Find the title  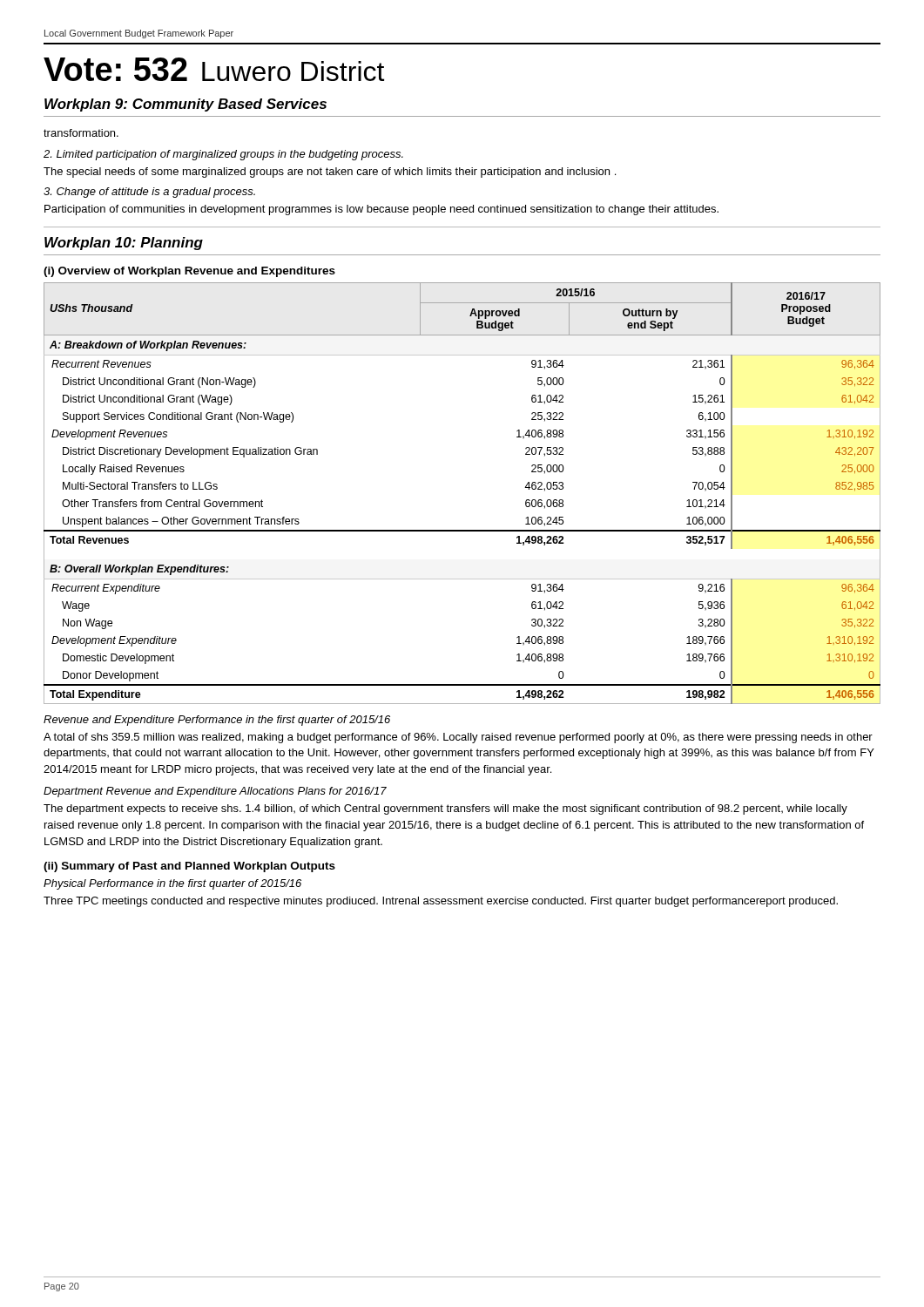(214, 70)
